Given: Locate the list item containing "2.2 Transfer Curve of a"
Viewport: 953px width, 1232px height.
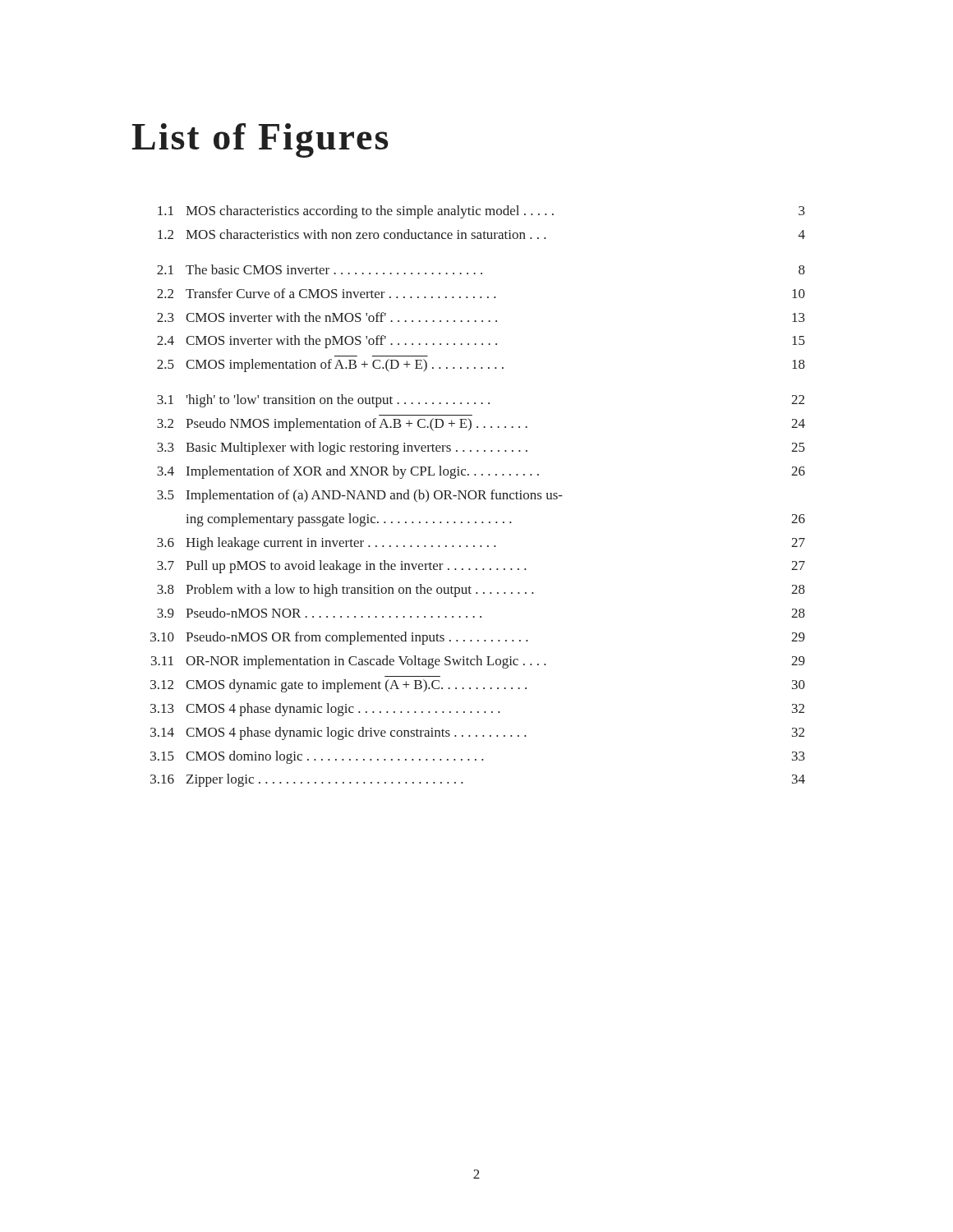Looking at the screenshot, I should [468, 294].
